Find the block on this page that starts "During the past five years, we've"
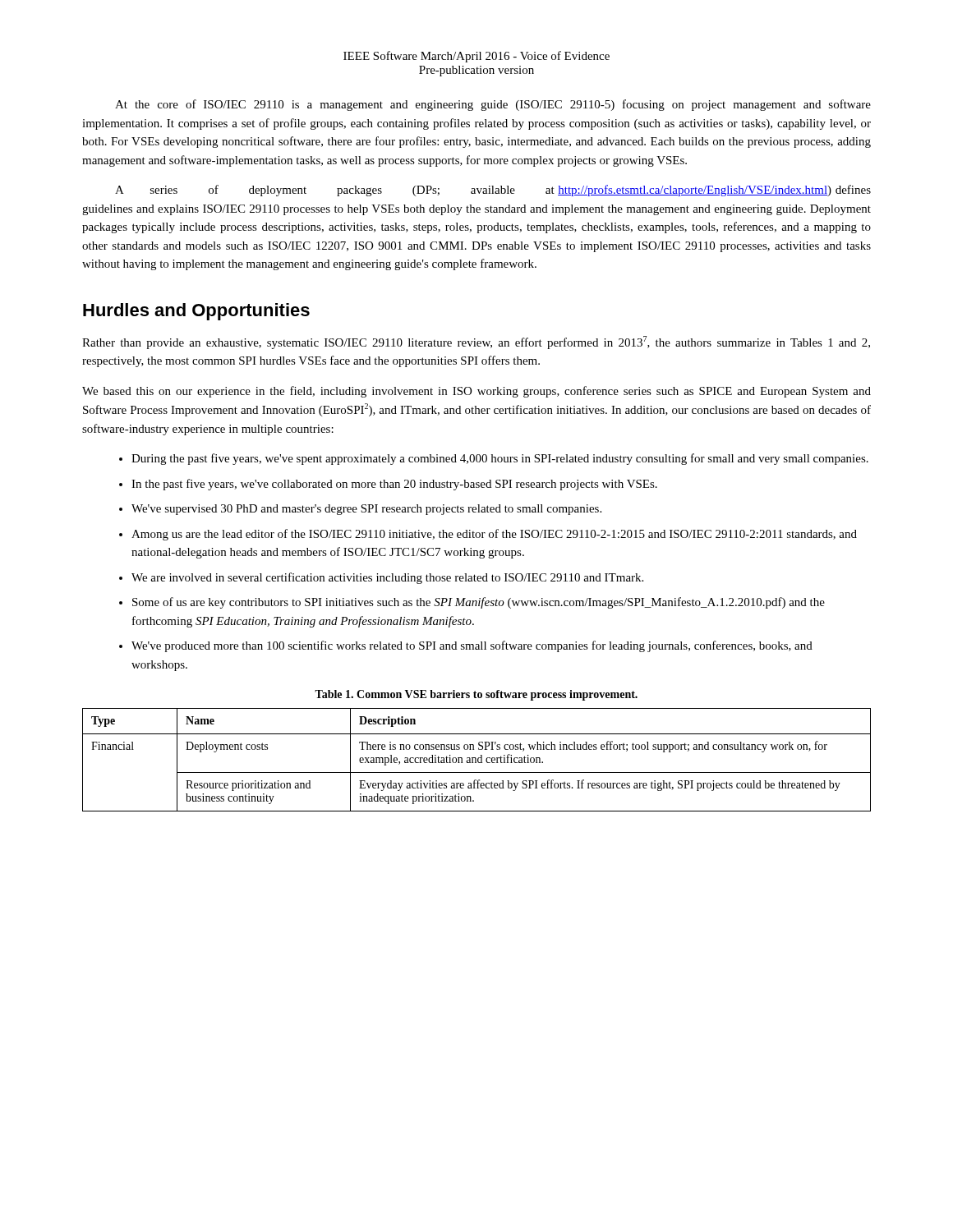953x1232 pixels. [501, 459]
